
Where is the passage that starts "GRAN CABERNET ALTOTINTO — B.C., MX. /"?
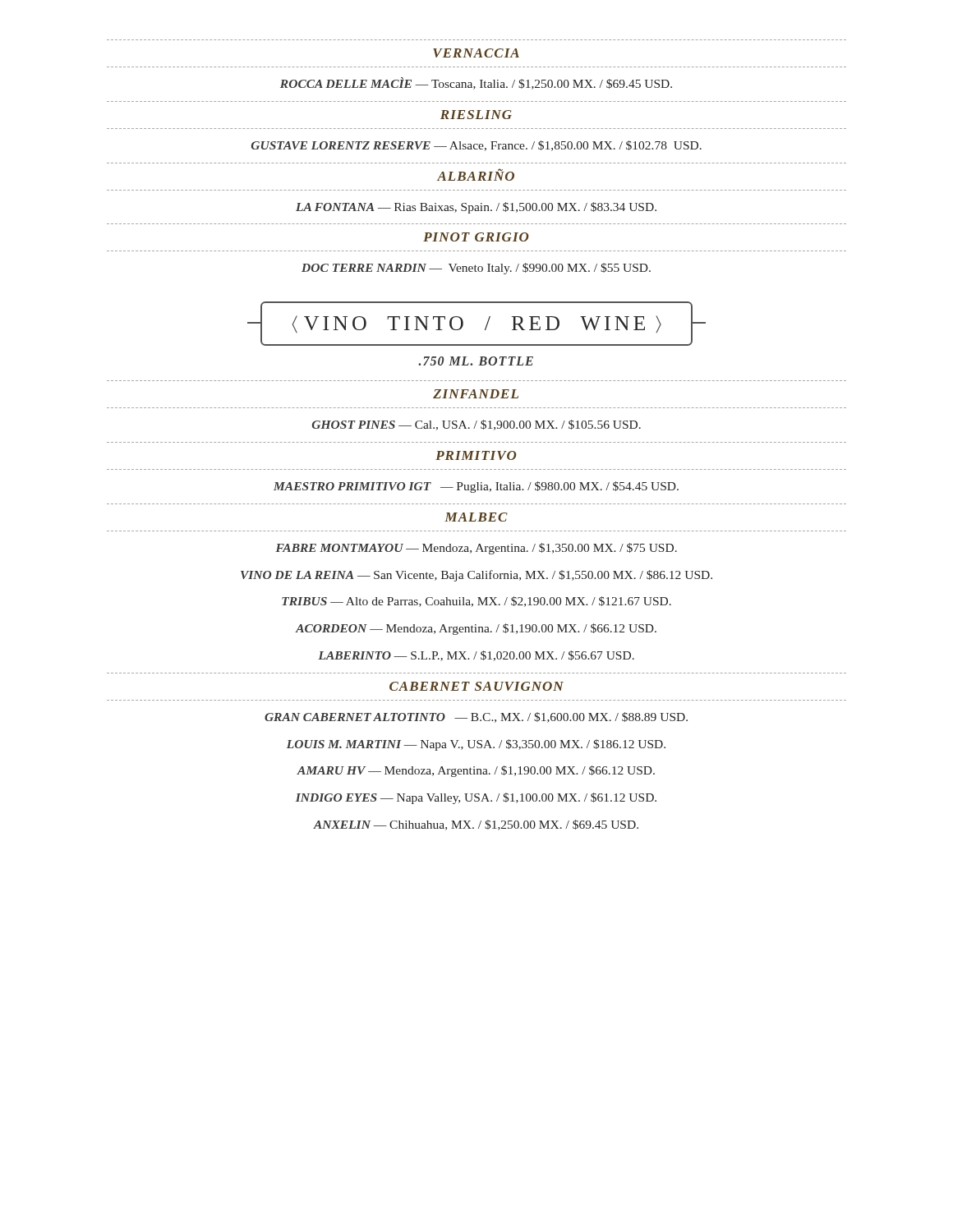476,716
